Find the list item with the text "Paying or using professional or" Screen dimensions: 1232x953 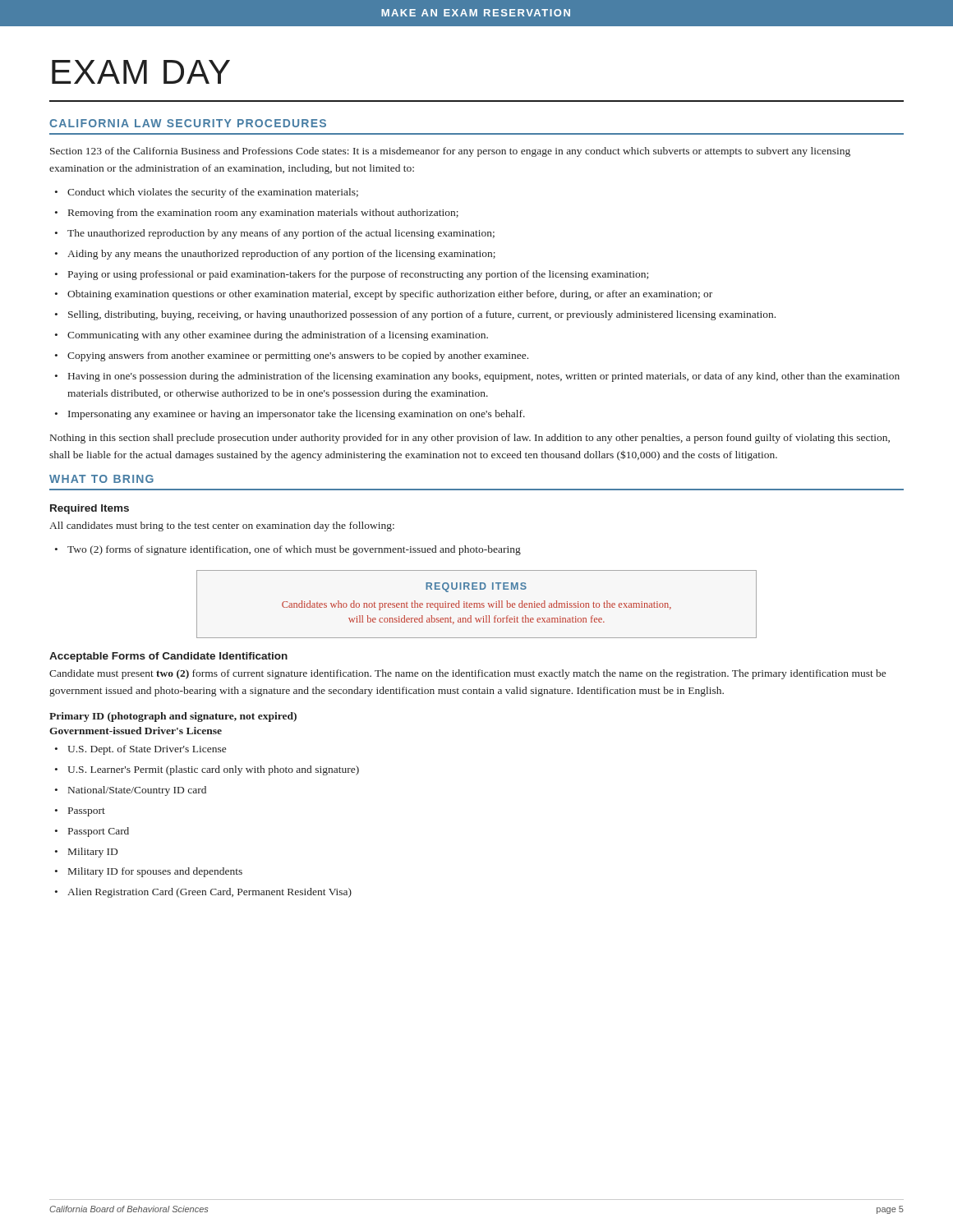(x=358, y=274)
